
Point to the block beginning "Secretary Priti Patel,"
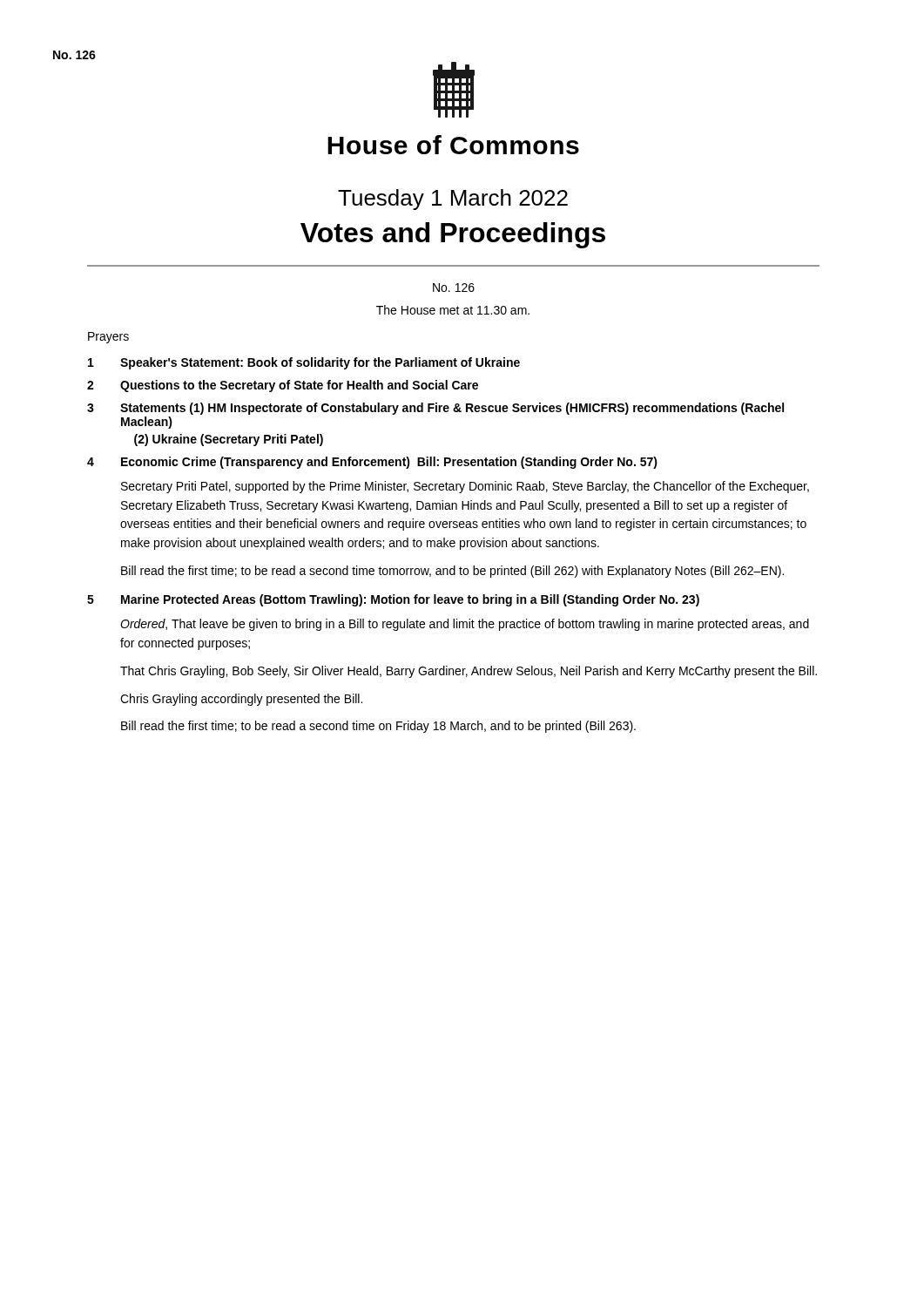click(x=465, y=515)
